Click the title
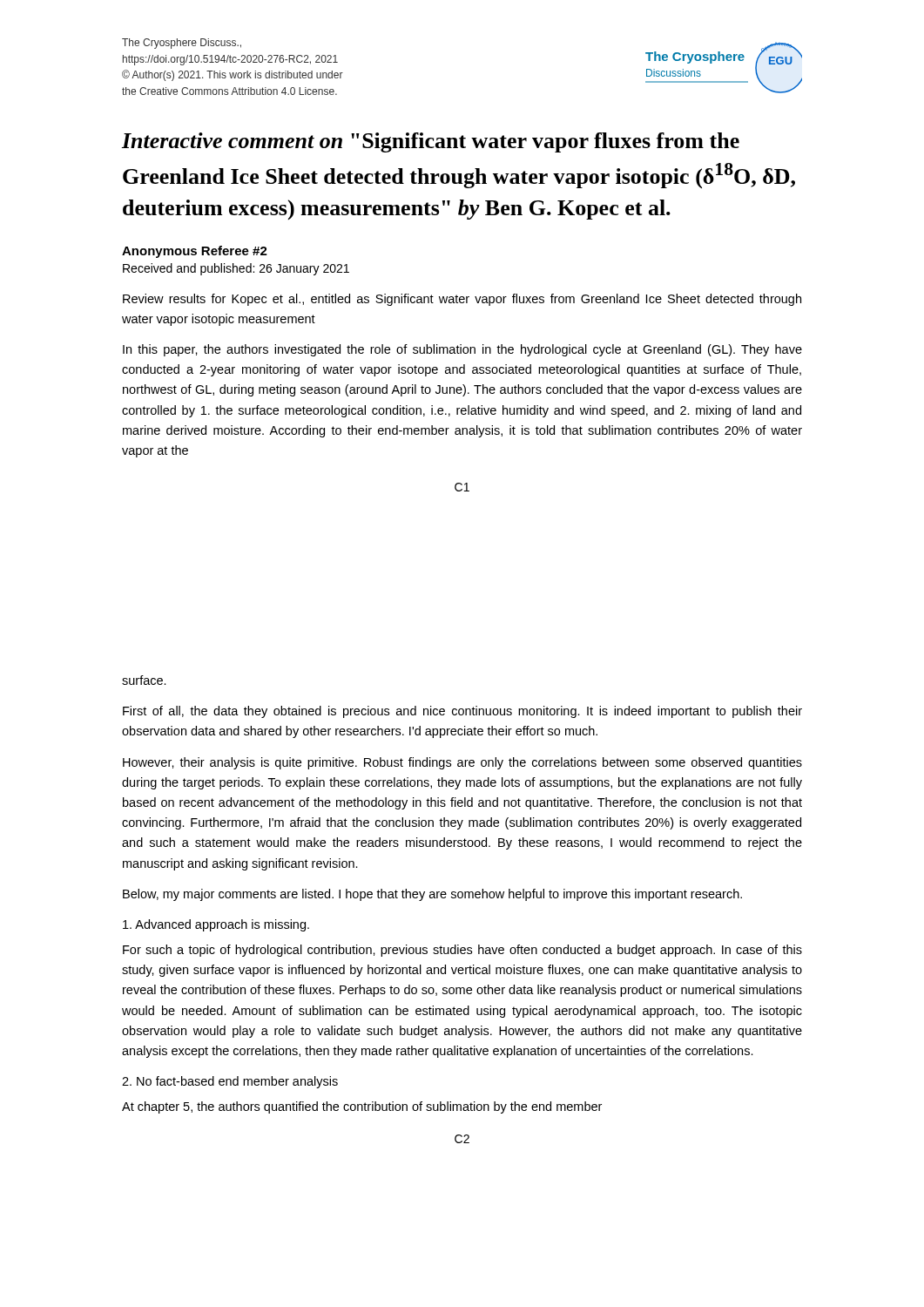This screenshot has width=924, height=1307. 462,175
